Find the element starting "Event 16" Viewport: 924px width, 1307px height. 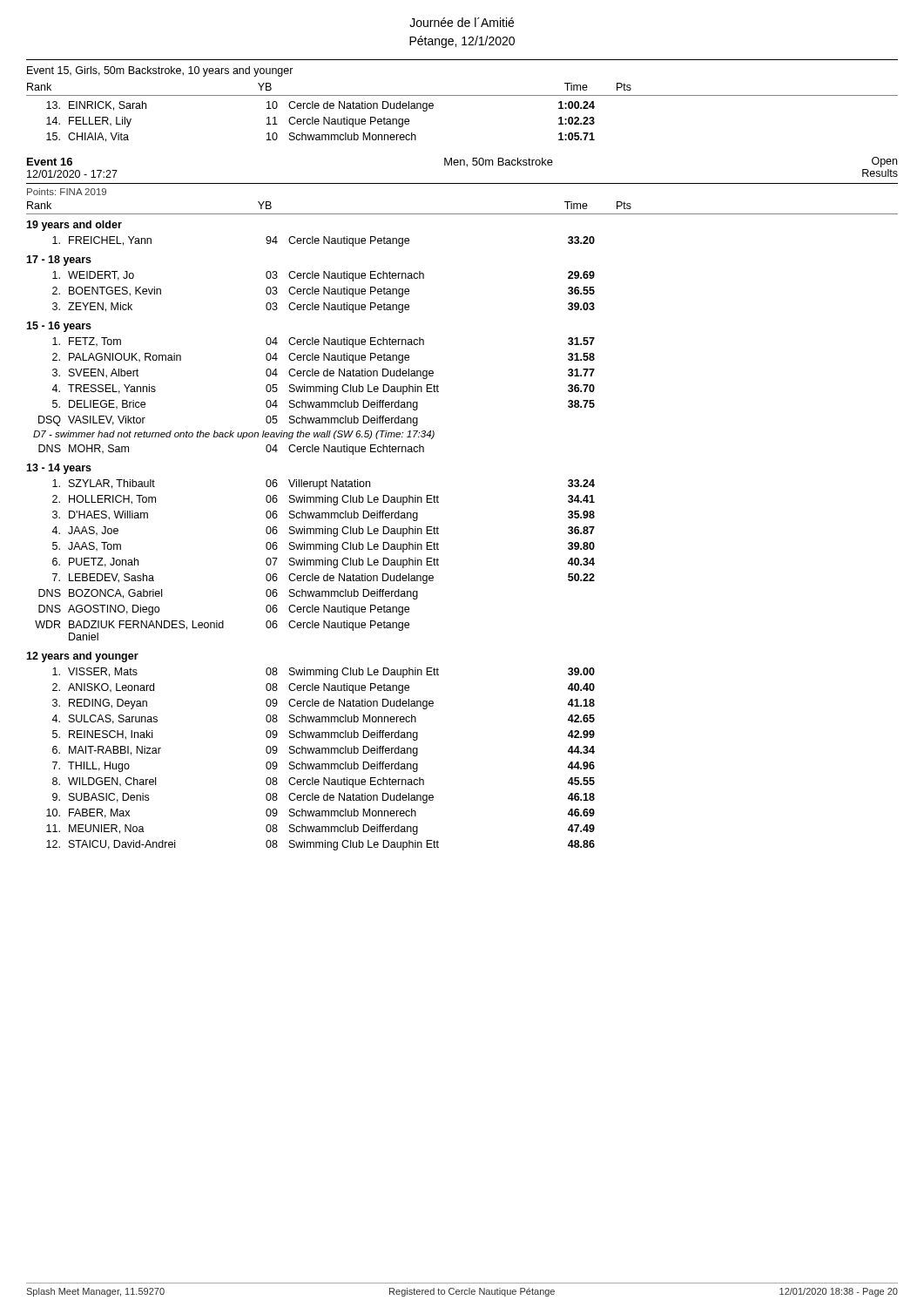49,162
